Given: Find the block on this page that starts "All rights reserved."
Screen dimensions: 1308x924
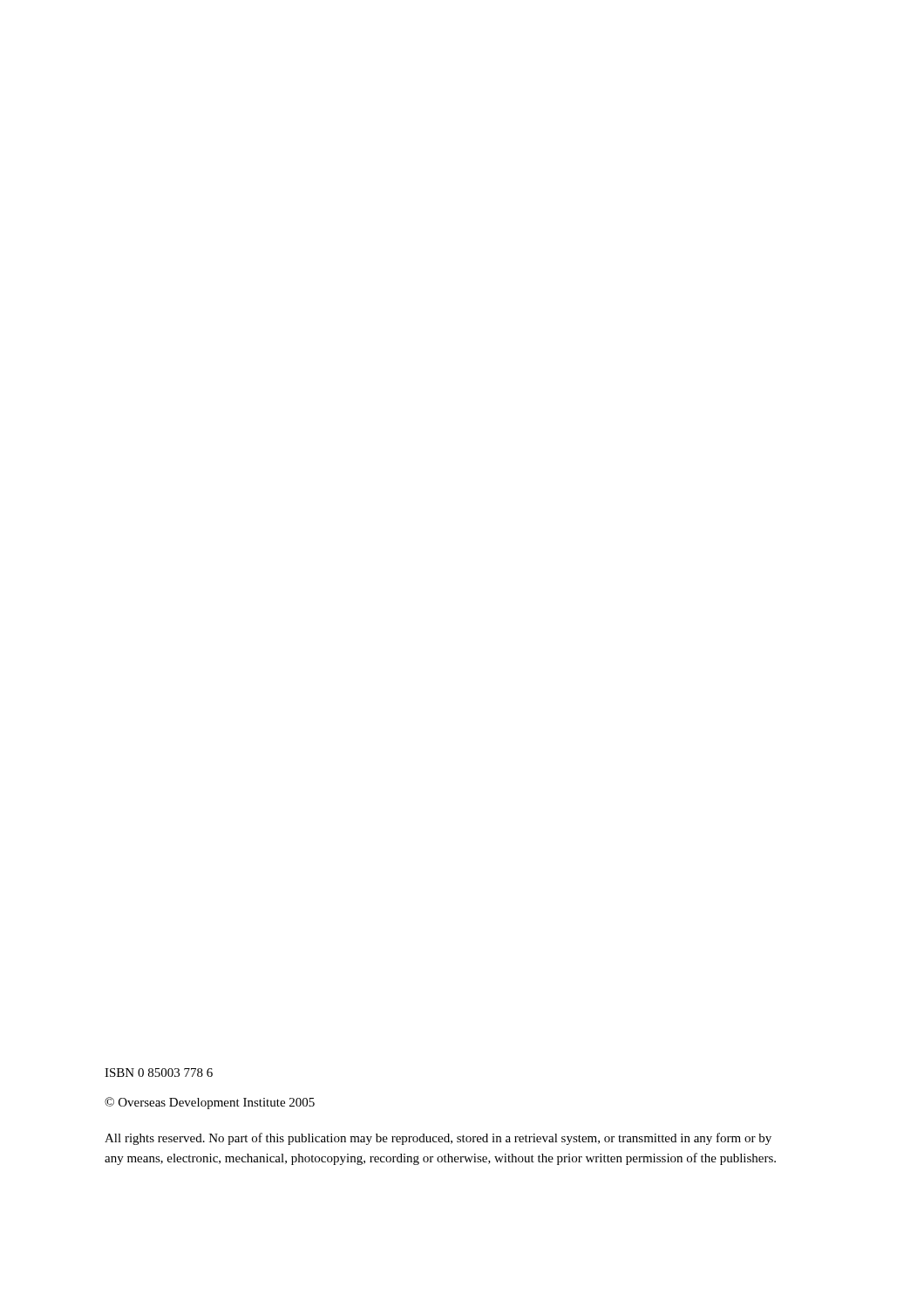Looking at the screenshot, I should (x=441, y=1148).
